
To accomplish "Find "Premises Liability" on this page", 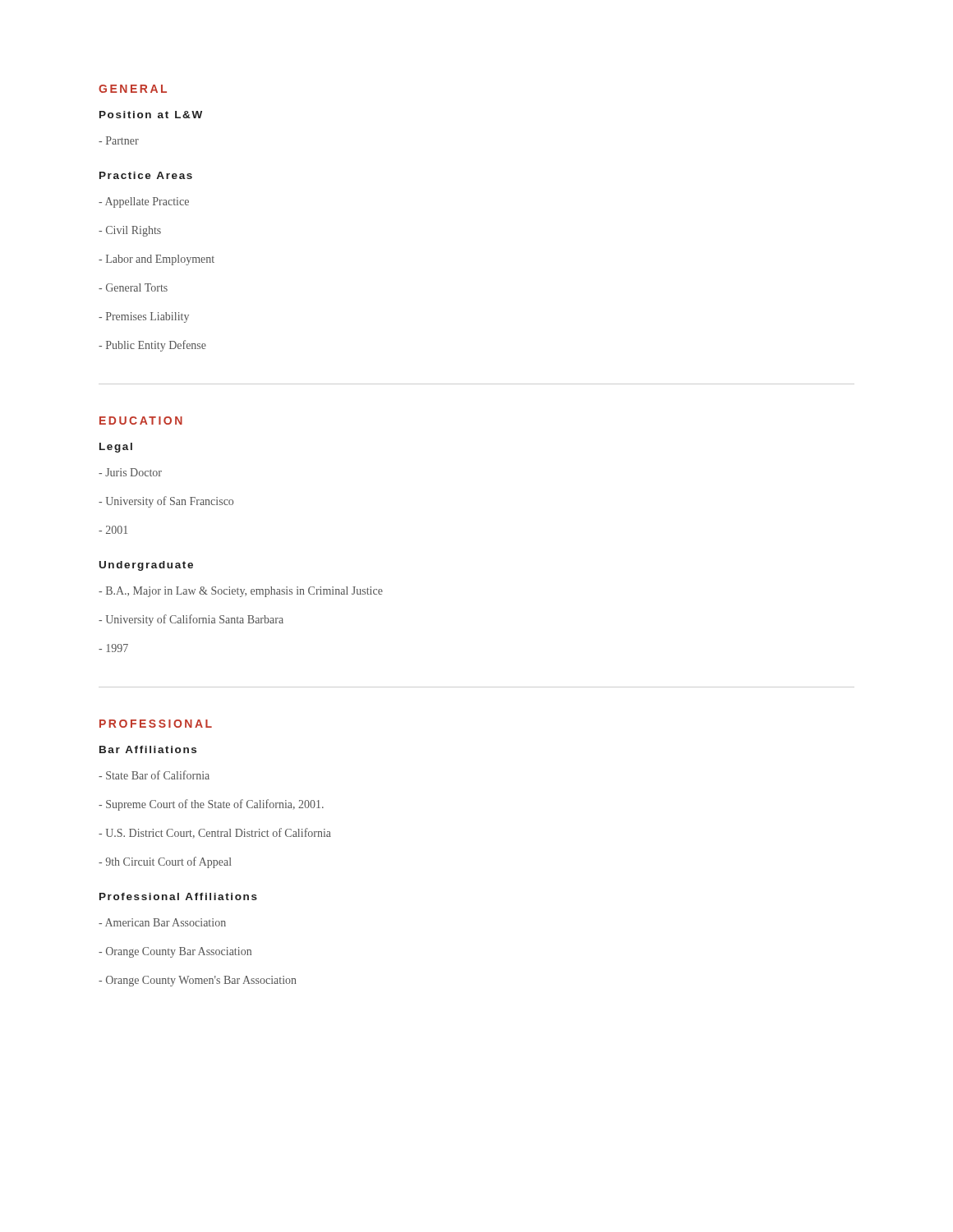I will coord(144,317).
